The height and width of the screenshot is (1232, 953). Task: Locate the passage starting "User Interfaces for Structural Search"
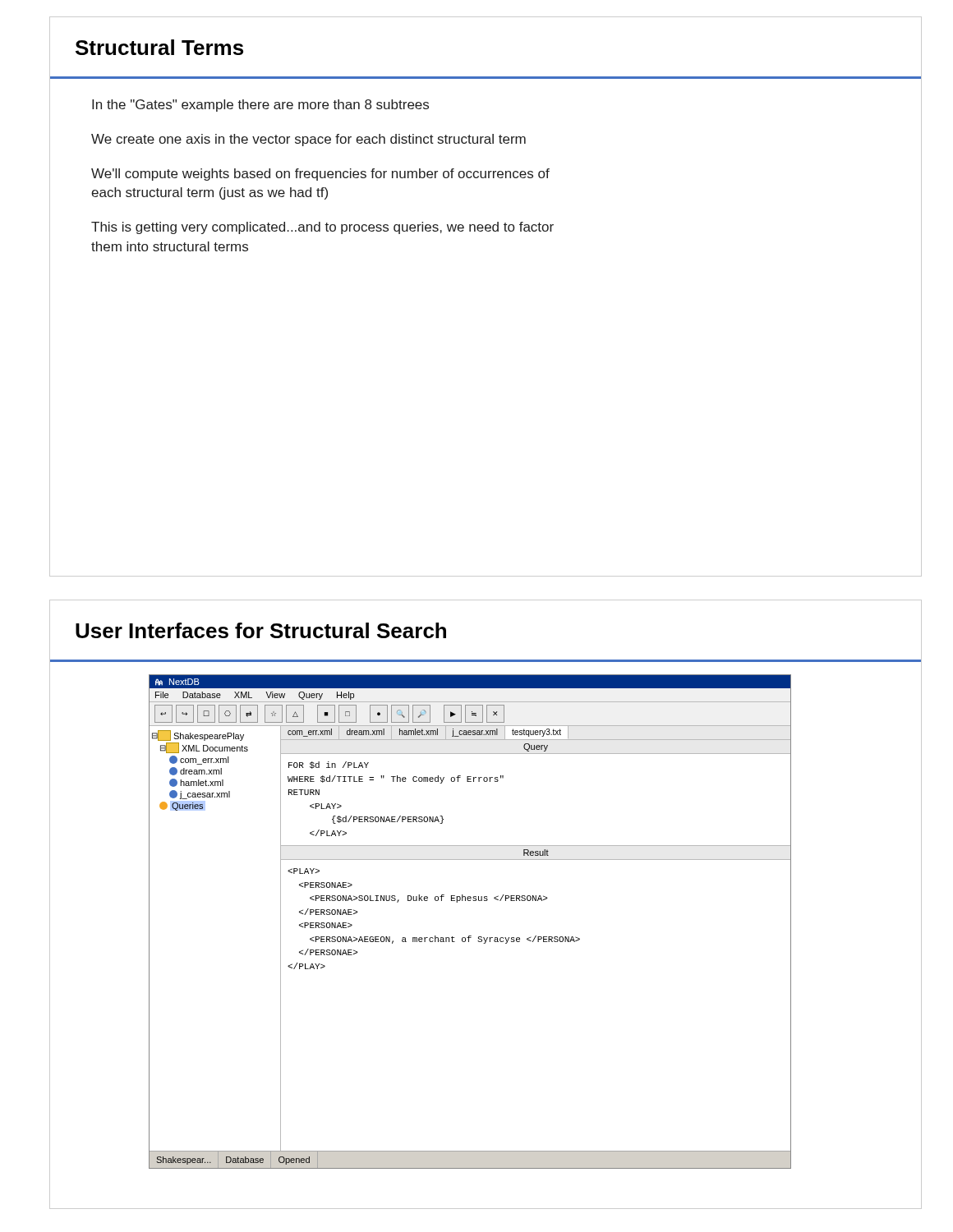261,631
